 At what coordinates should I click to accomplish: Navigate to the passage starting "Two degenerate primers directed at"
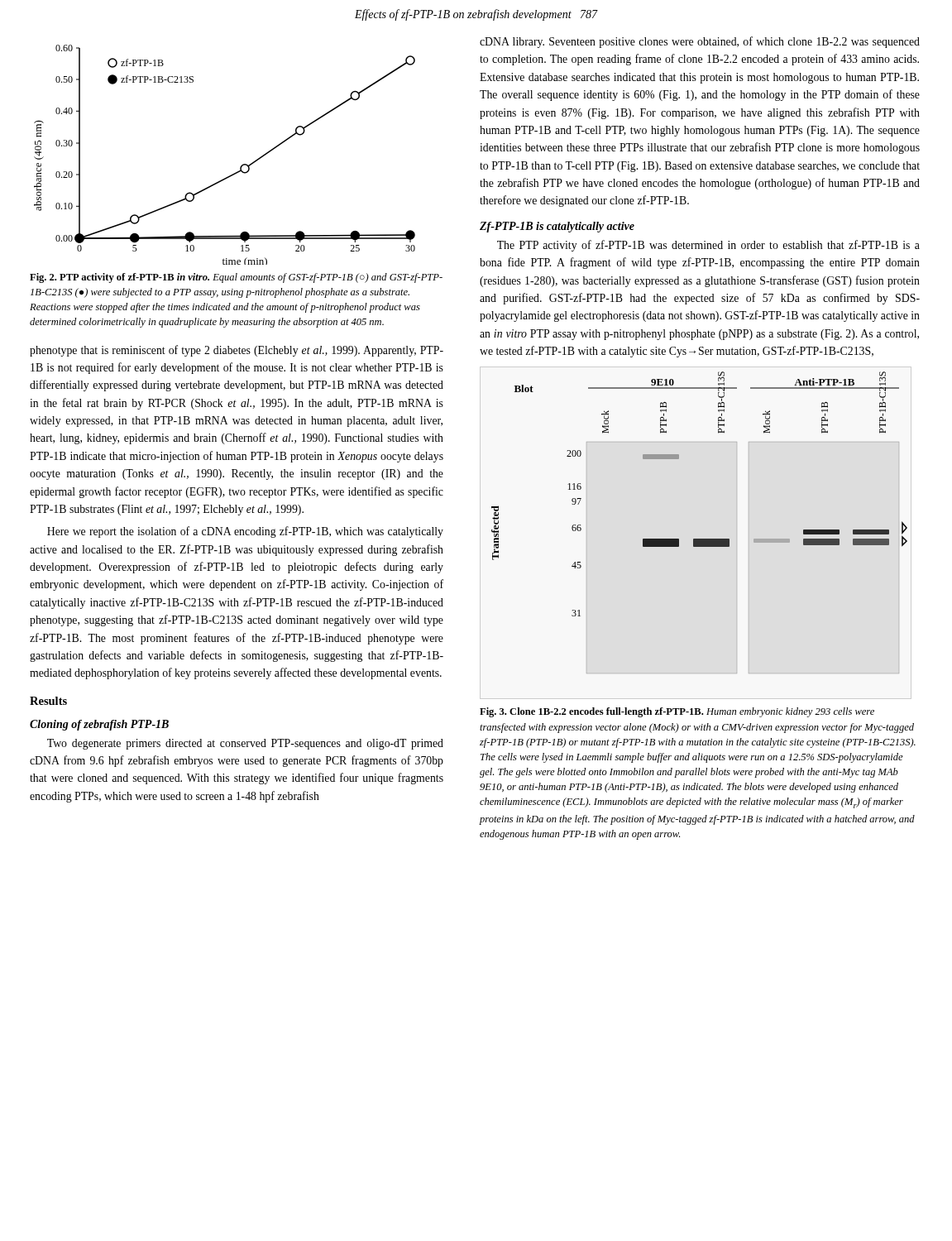coord(237,770)
